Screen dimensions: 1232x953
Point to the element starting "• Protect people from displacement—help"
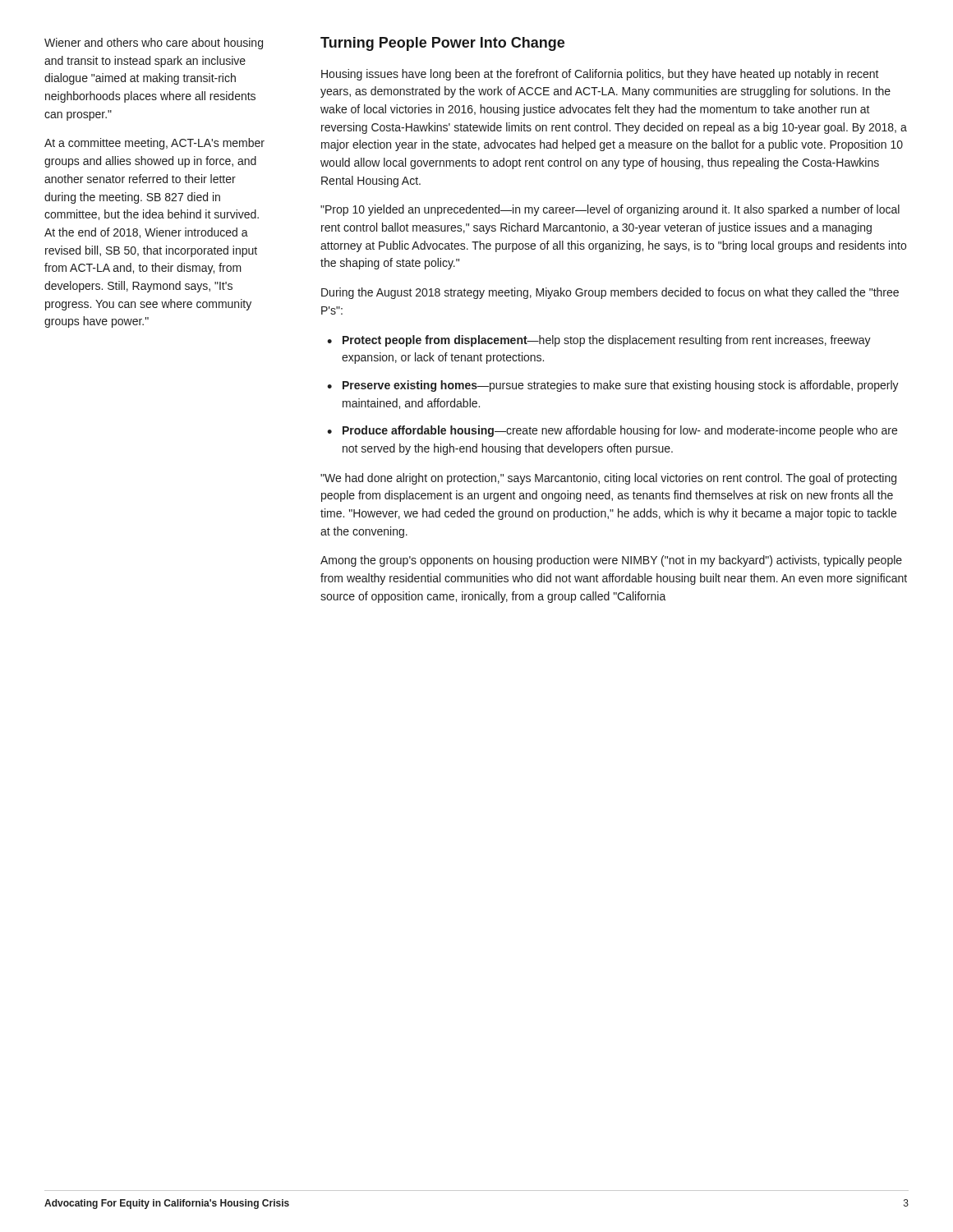[x=618, y=349]
